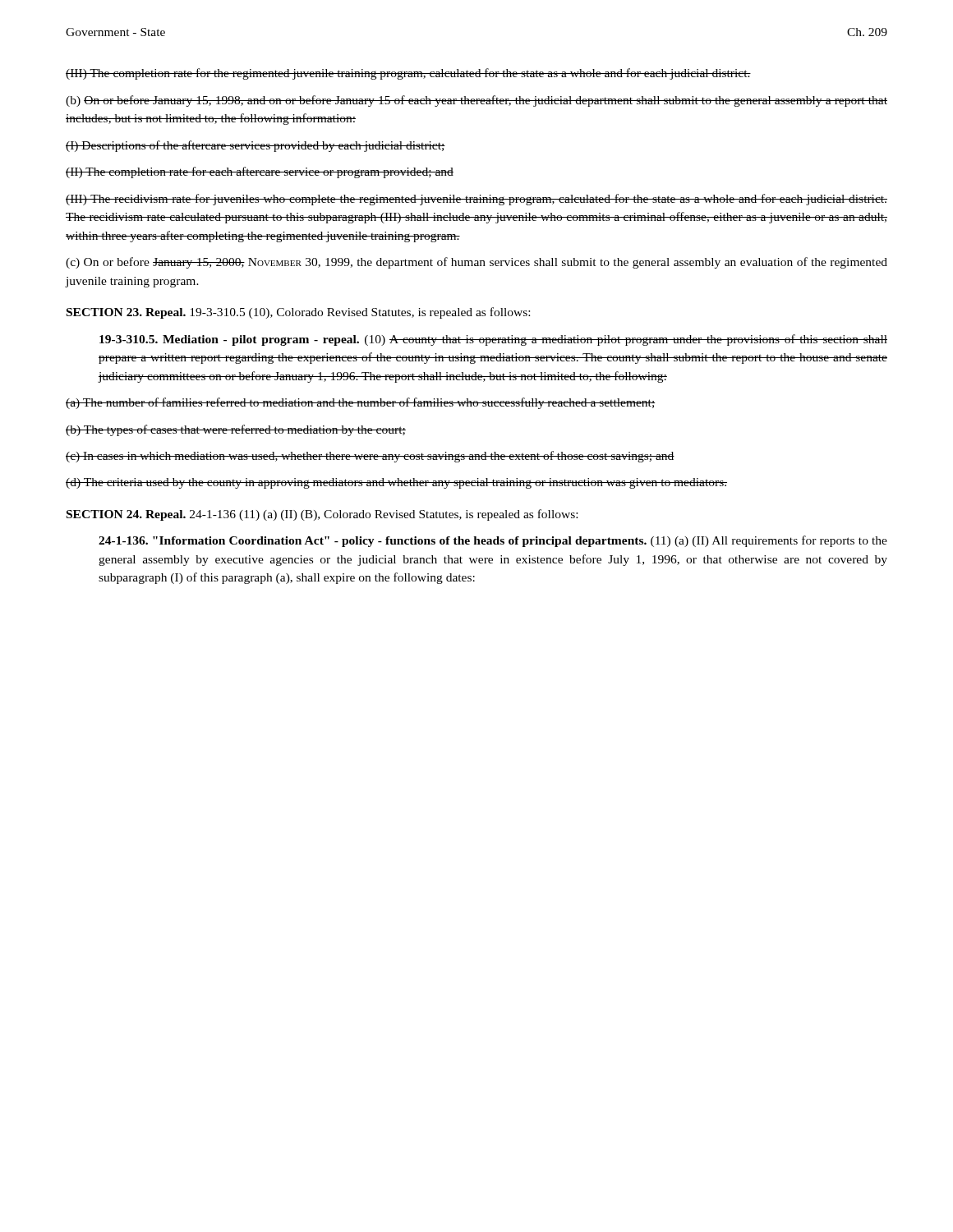Image resolution: width=953 pixels, height=1232 pixels.
Task: Navigate to the region starting "(I) Descriptions of the aftercare"
Action: pos(255,145)
